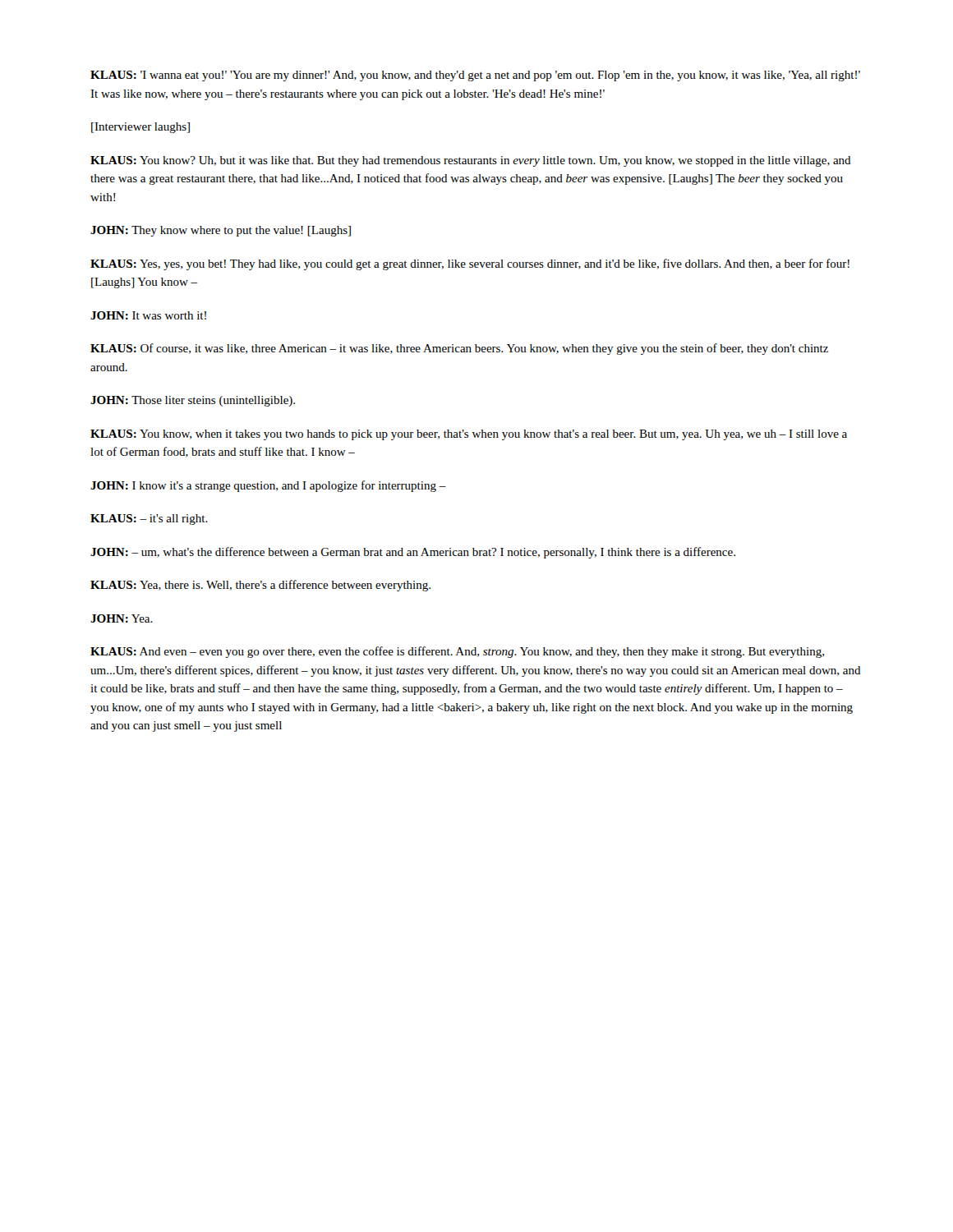Select the element starting "JOHN: It was worth it!"
This screenshot has height=1232, width=953.
click(149, 315)
